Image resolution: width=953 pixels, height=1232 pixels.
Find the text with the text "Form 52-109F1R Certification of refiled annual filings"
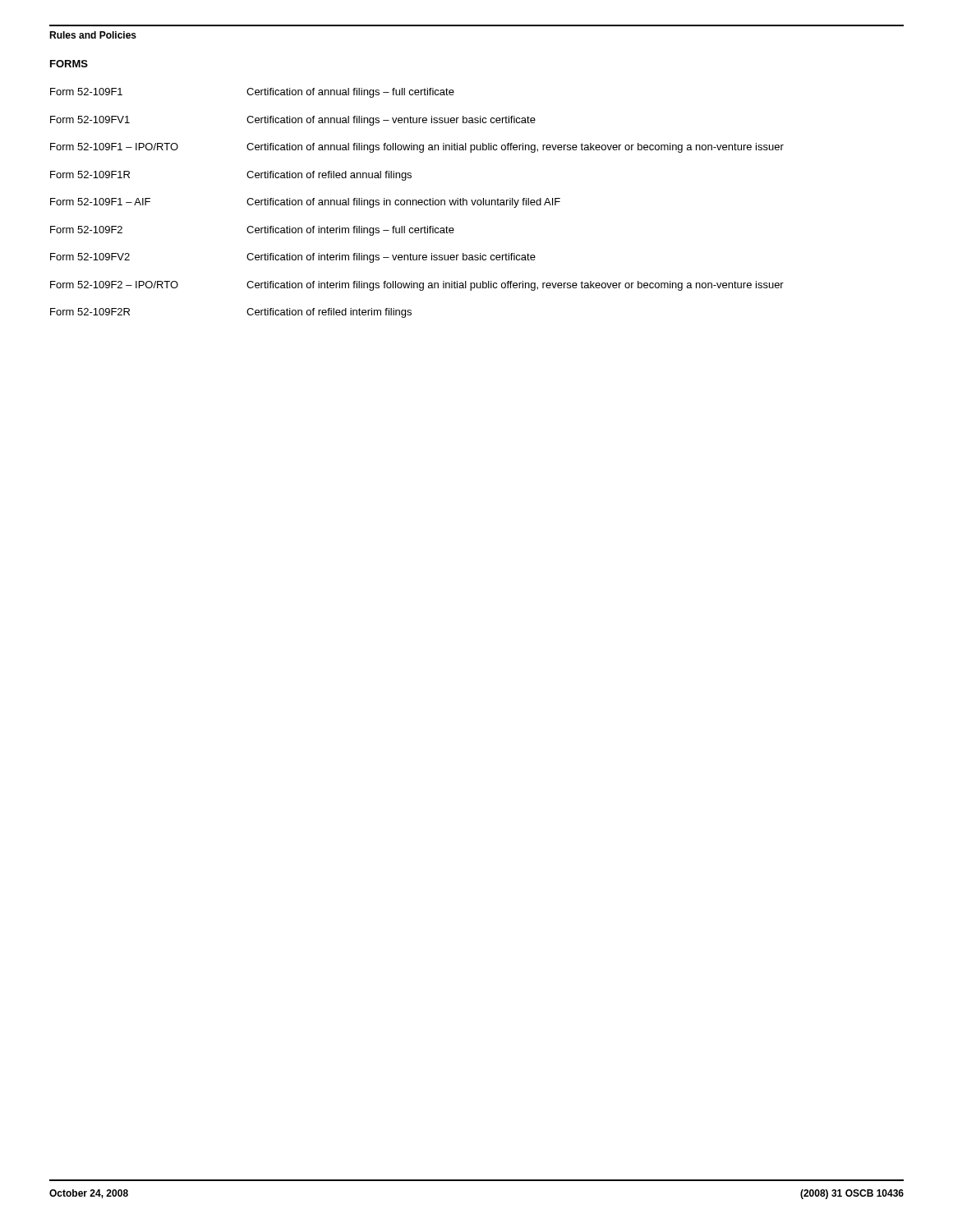point(86,175)
